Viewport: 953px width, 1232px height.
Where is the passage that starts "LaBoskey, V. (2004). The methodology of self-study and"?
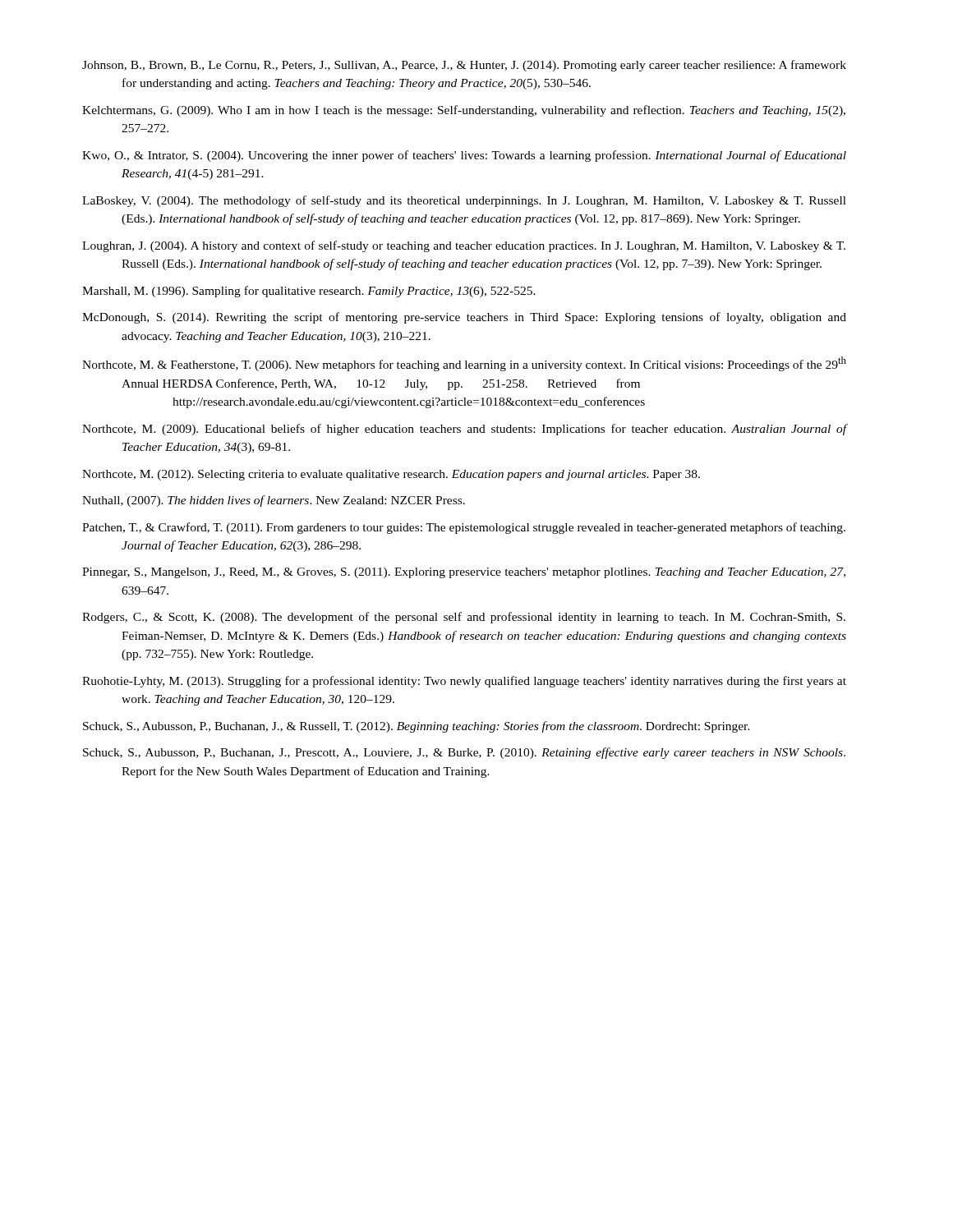pos(464,209)
